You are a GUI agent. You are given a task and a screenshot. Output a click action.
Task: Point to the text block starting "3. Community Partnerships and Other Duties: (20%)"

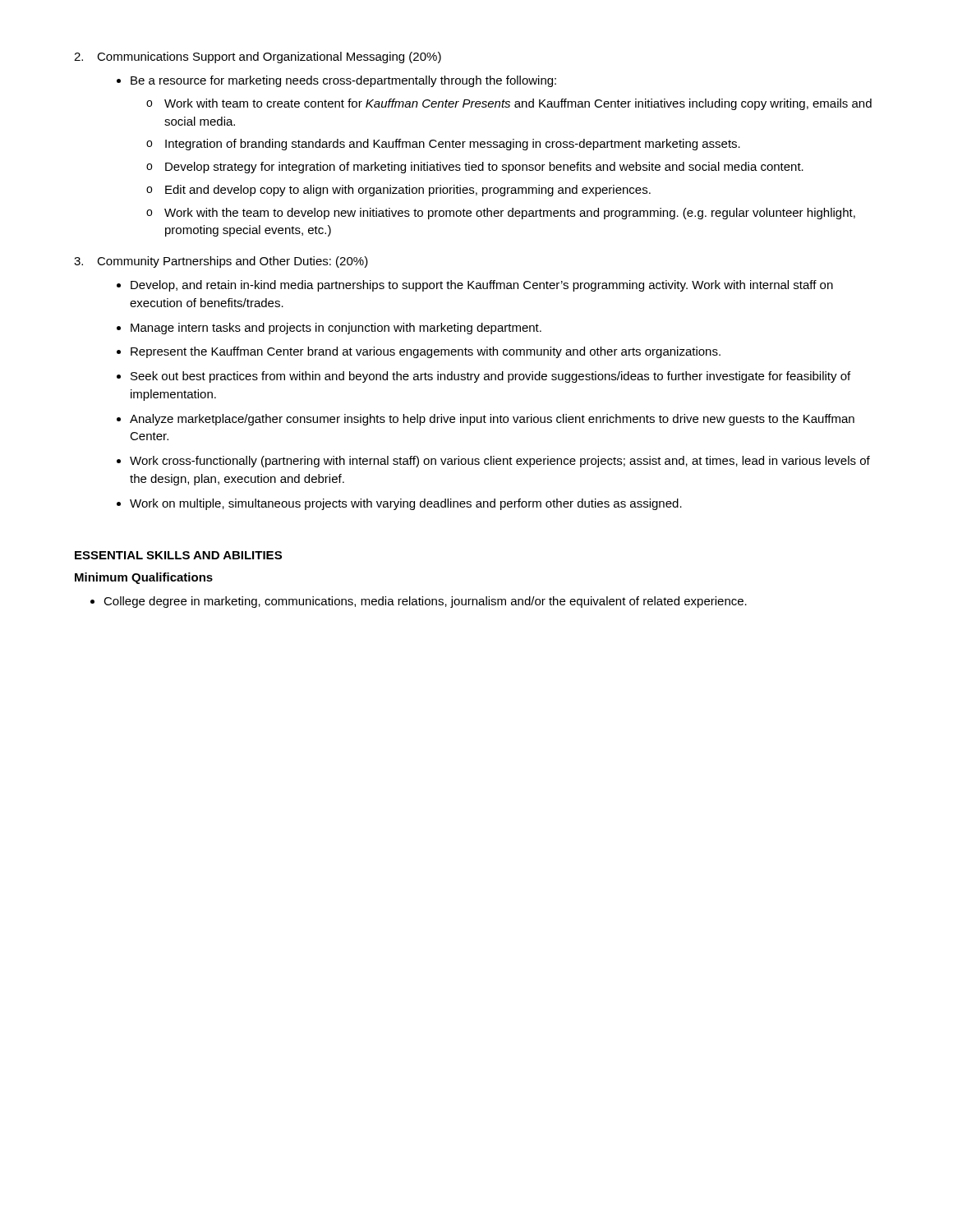[x=221, y=261]
